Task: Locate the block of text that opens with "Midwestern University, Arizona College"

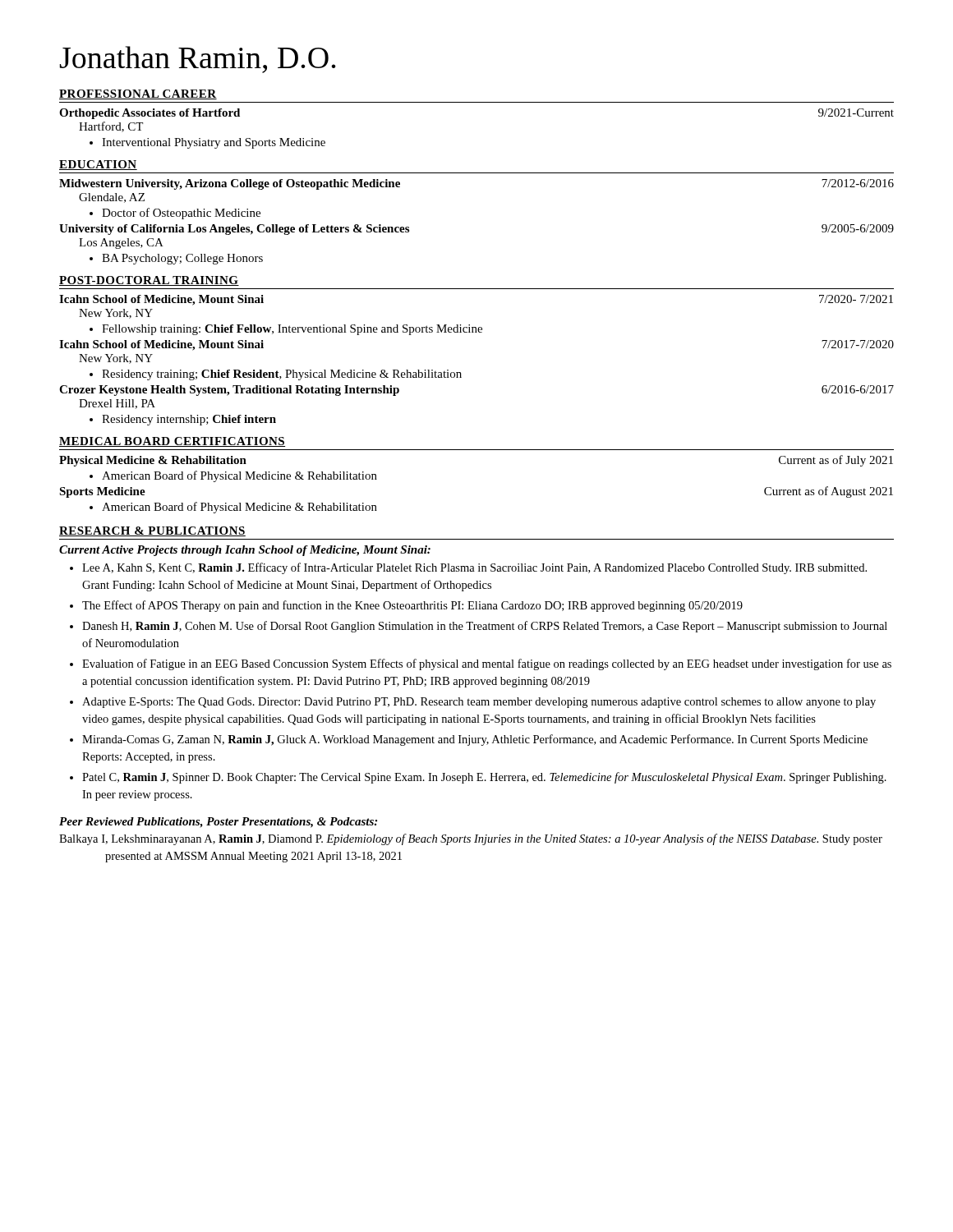Action: (233, 184)
